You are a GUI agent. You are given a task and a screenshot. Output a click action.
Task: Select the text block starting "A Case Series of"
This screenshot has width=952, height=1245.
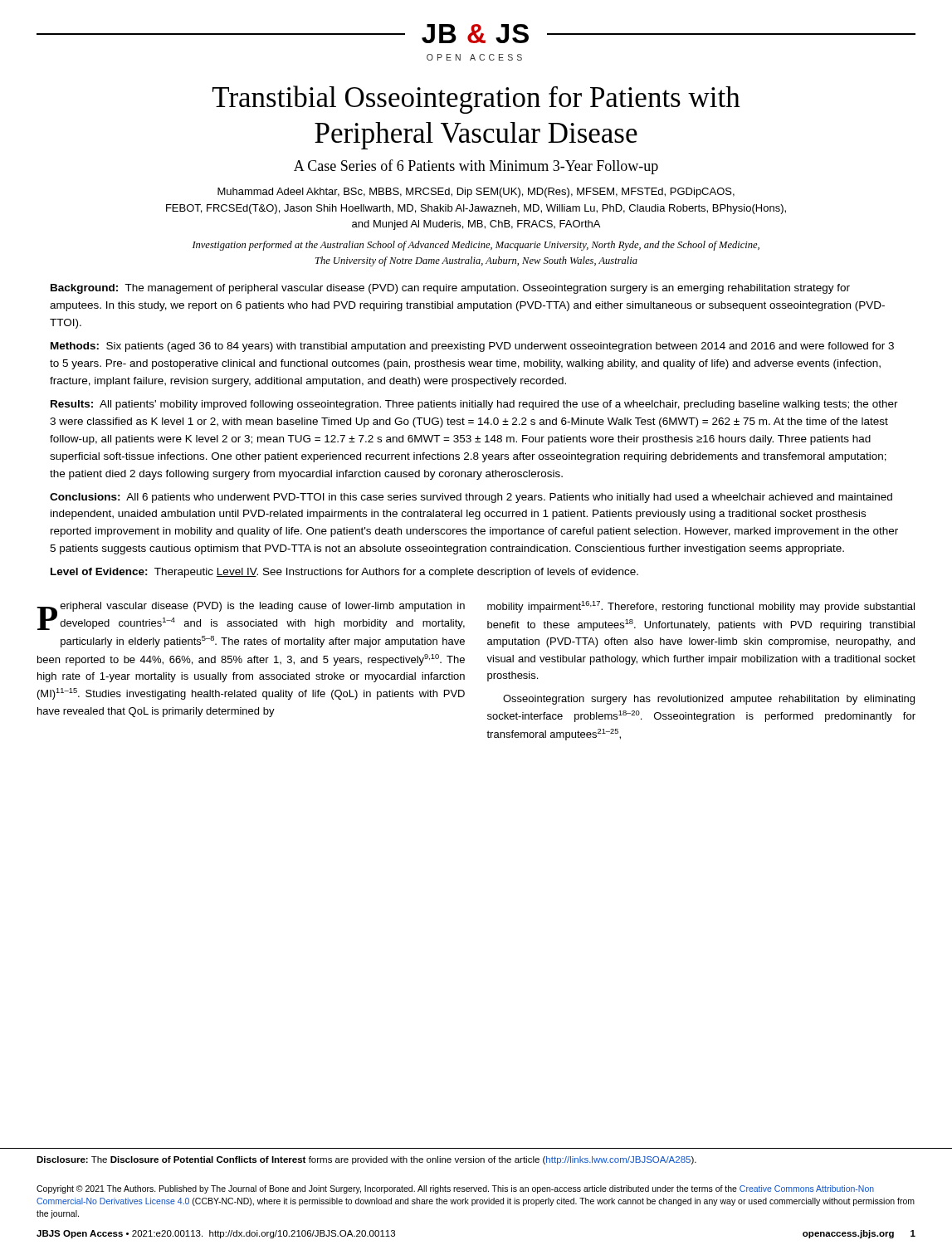[x=476, y=166]
